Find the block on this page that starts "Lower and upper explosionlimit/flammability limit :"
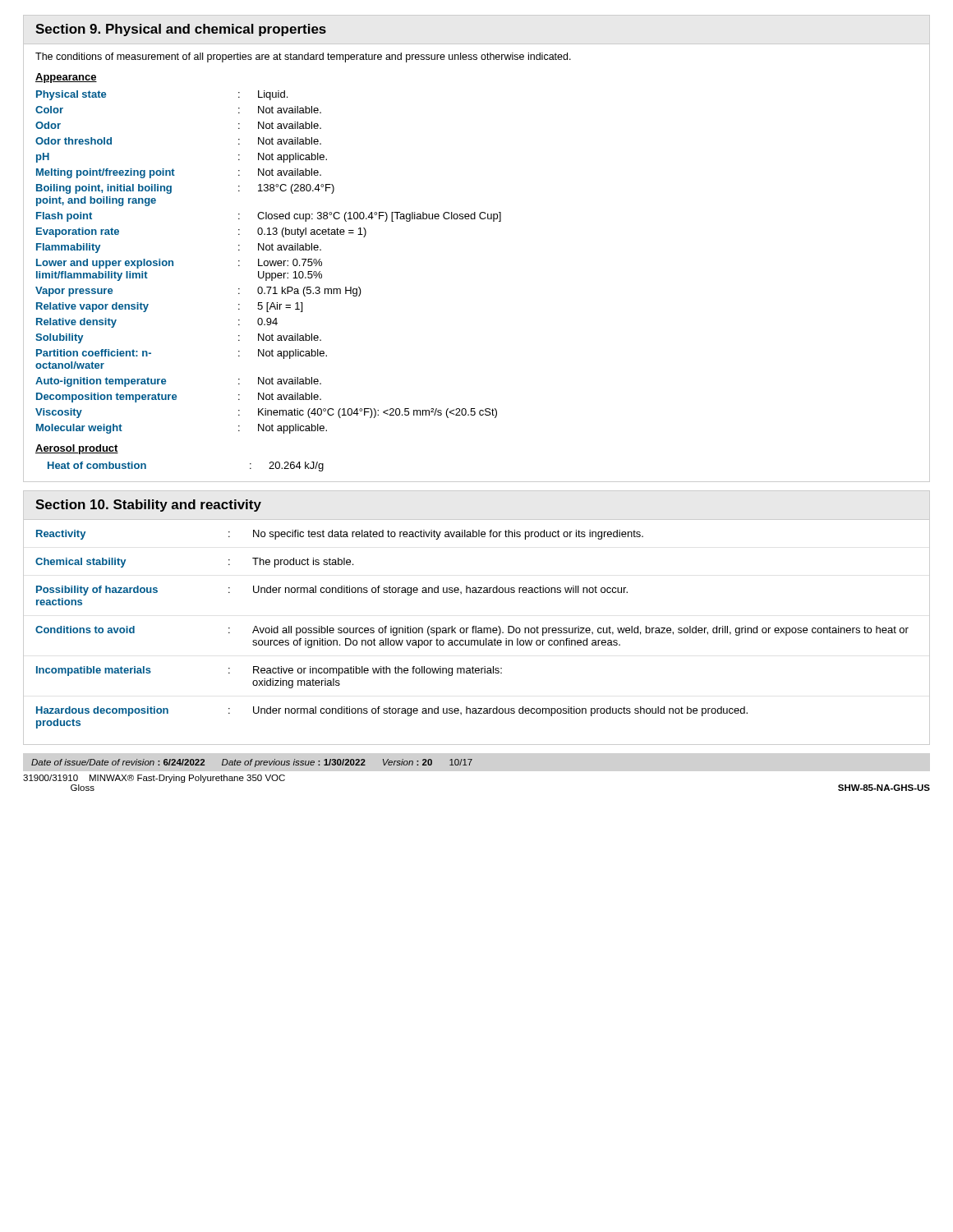 tap(101, 264)
